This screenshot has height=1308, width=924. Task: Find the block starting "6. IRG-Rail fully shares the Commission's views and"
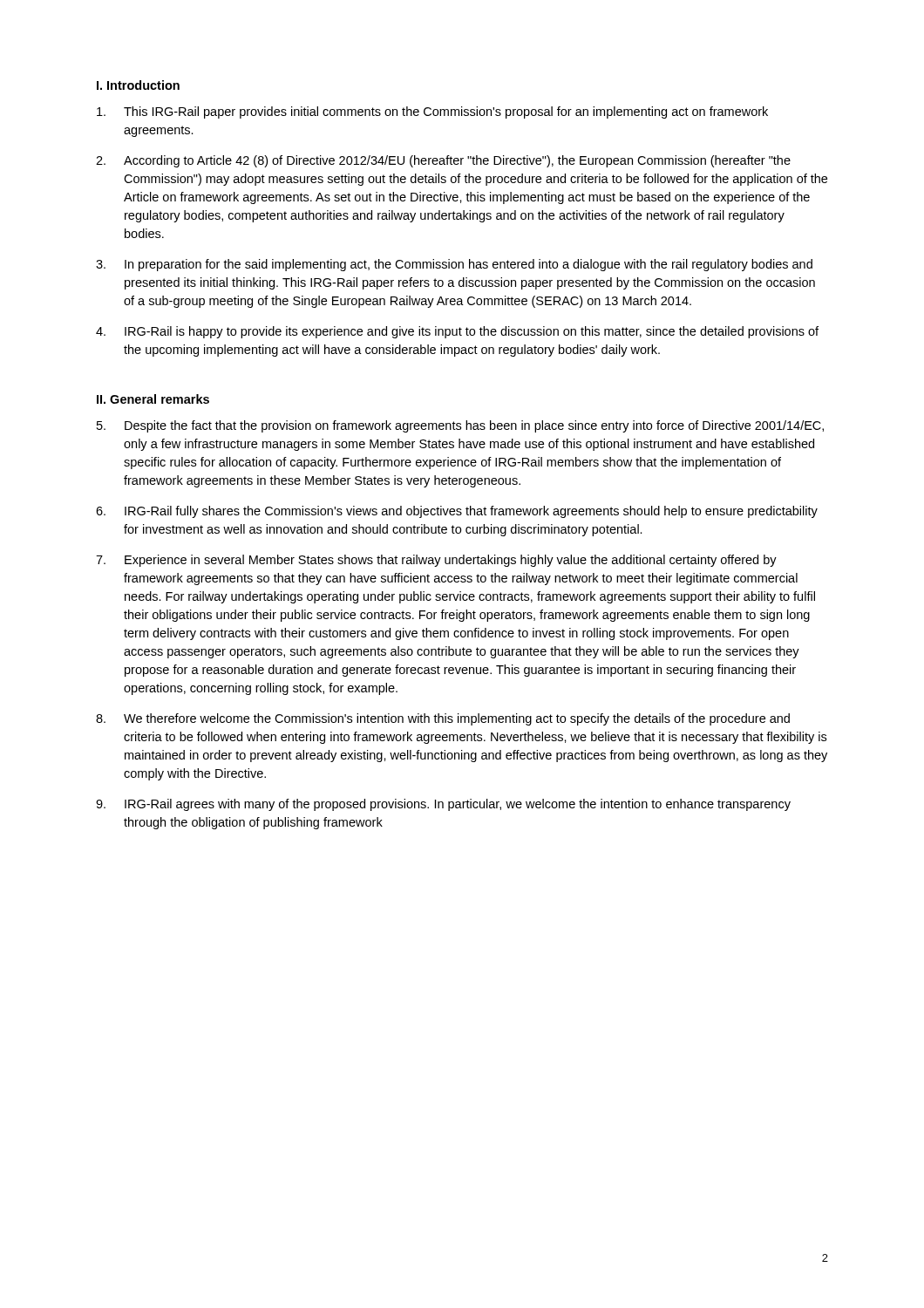(462, 521)
